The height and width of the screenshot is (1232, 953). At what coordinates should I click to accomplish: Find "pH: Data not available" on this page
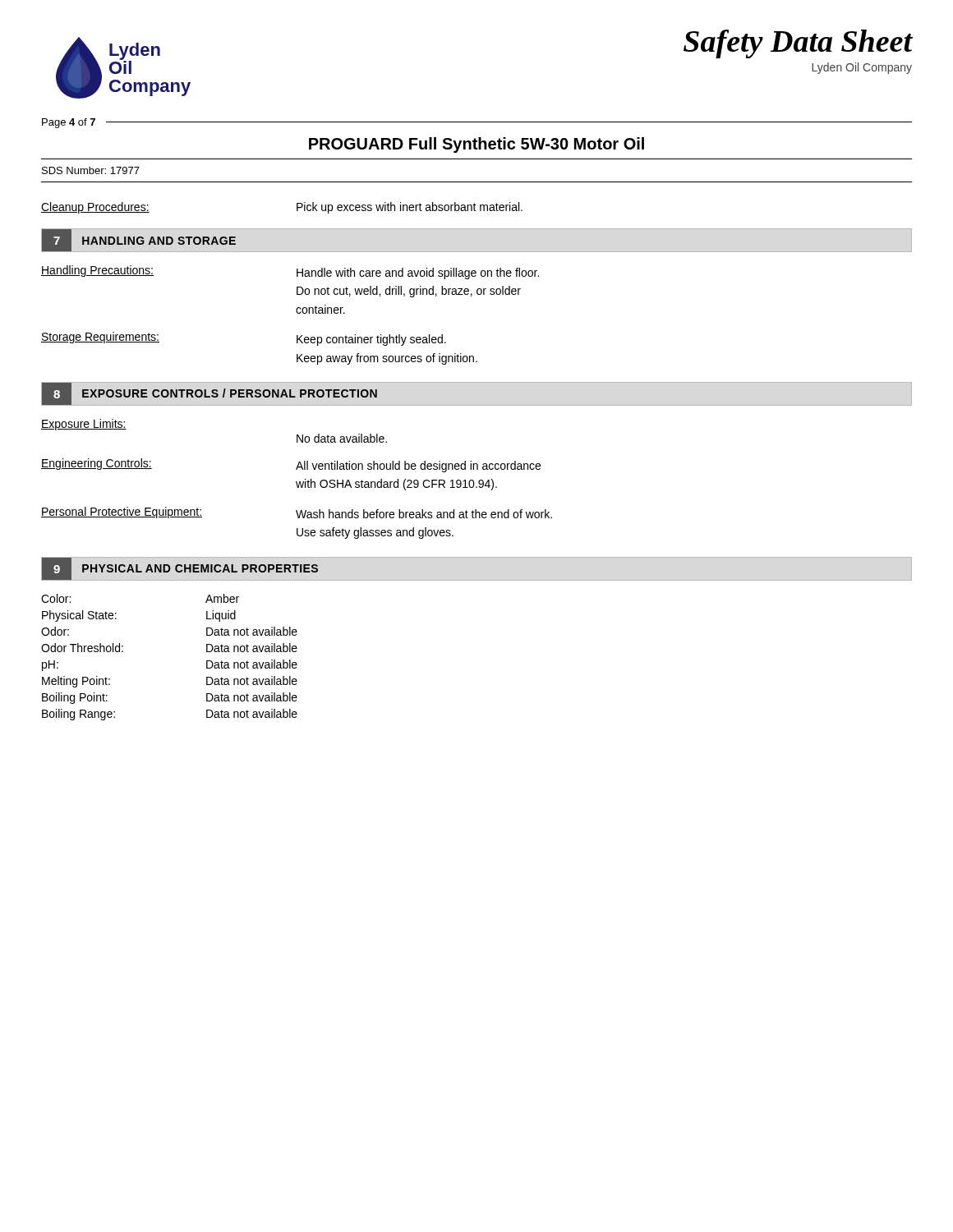[x=51, y=665]
